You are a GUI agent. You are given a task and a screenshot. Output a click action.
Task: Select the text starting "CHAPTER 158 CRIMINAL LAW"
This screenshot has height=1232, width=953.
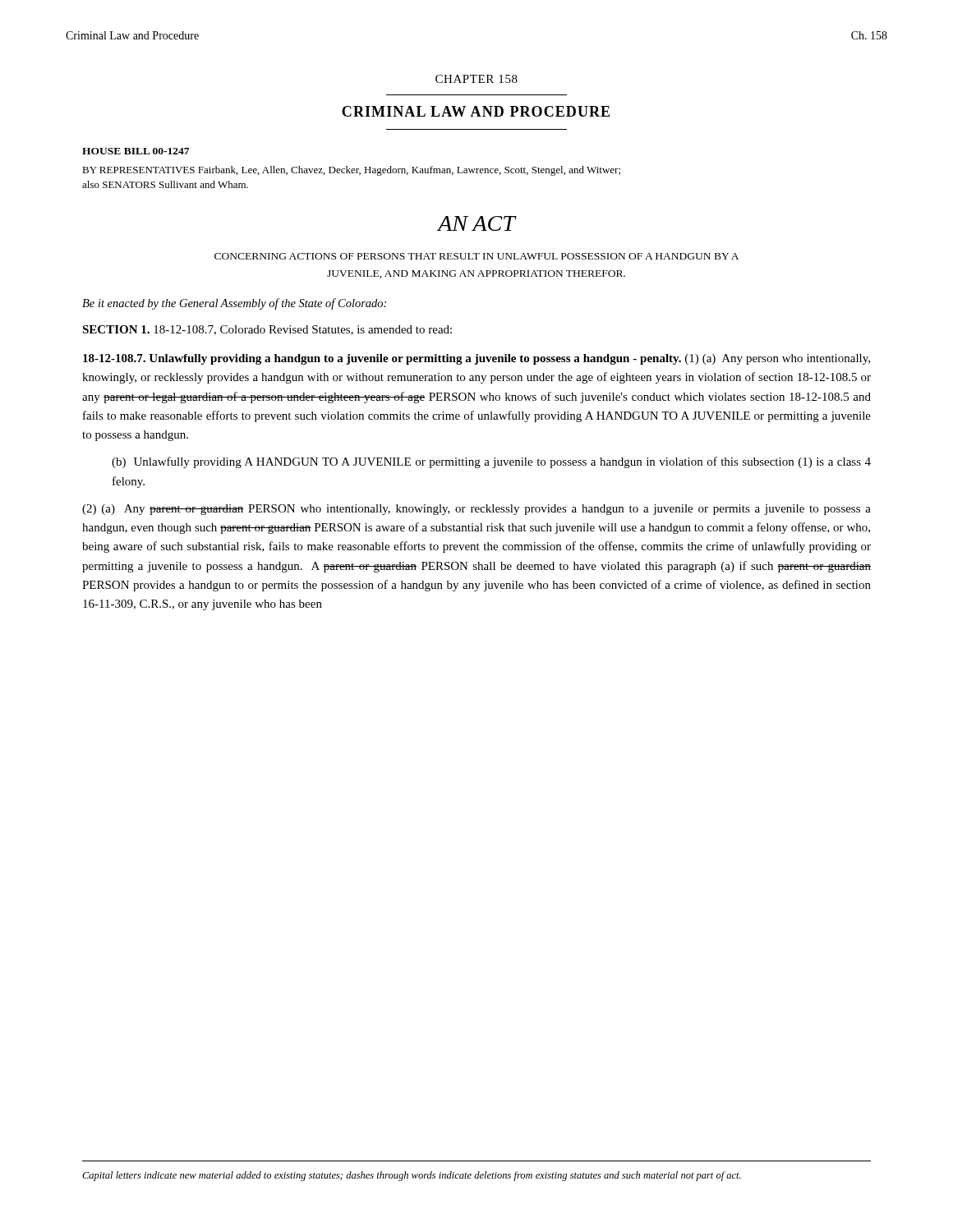click(476, 101)
